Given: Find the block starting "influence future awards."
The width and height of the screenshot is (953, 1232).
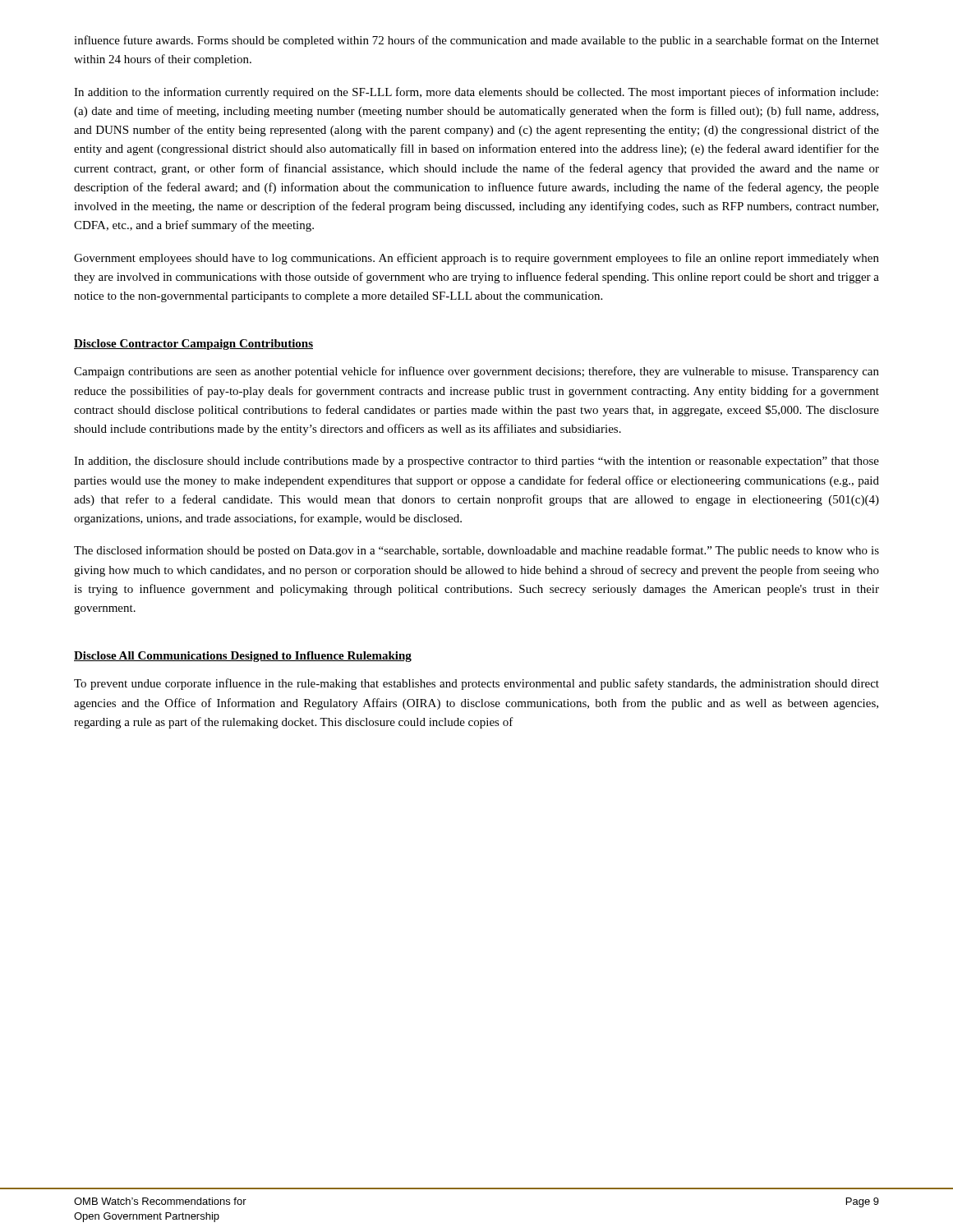Looking at the screenshot, I should pyautogui.click(x=476, y=50).
